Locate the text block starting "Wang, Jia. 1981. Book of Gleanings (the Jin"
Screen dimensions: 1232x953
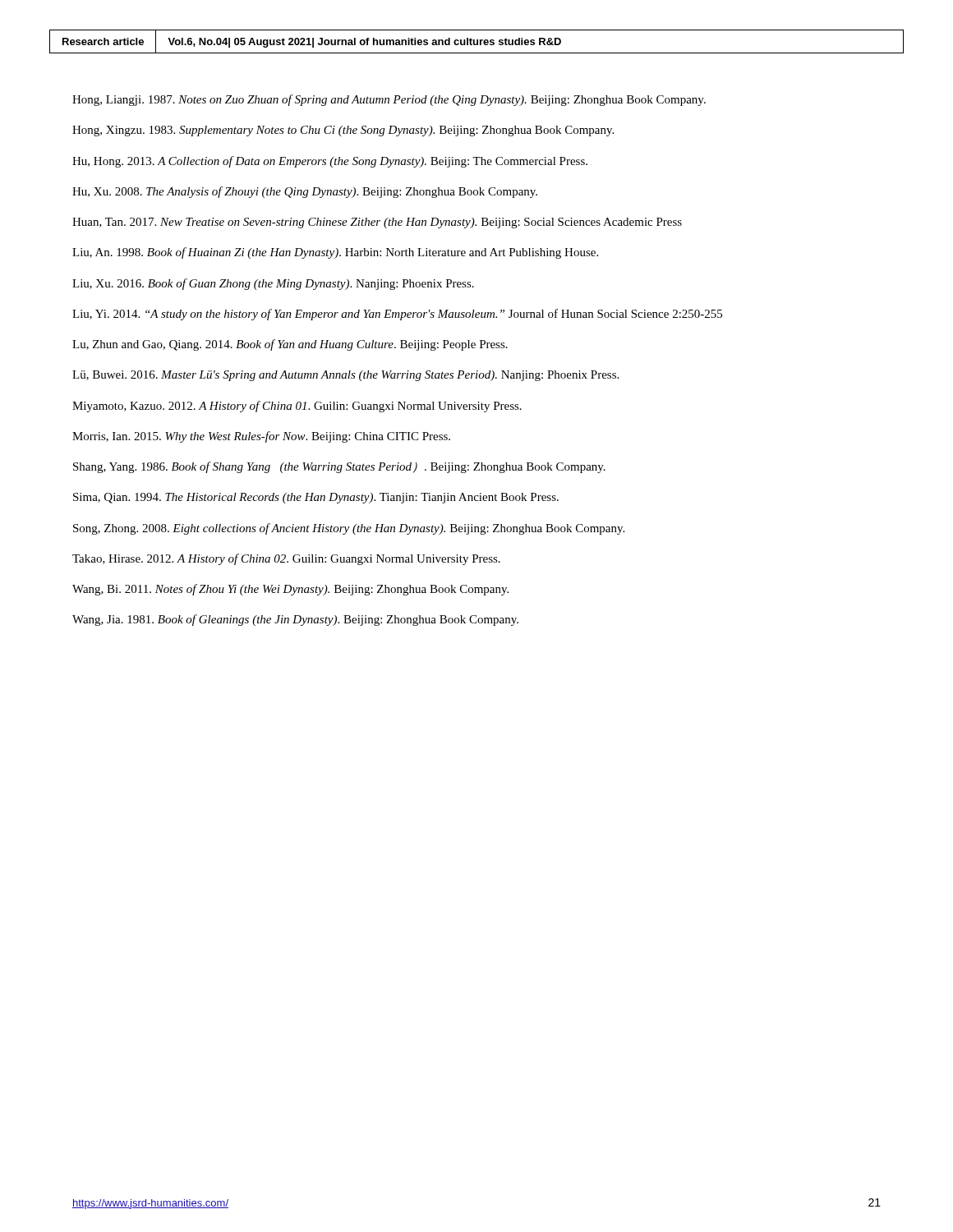click(x=296, y=620)
